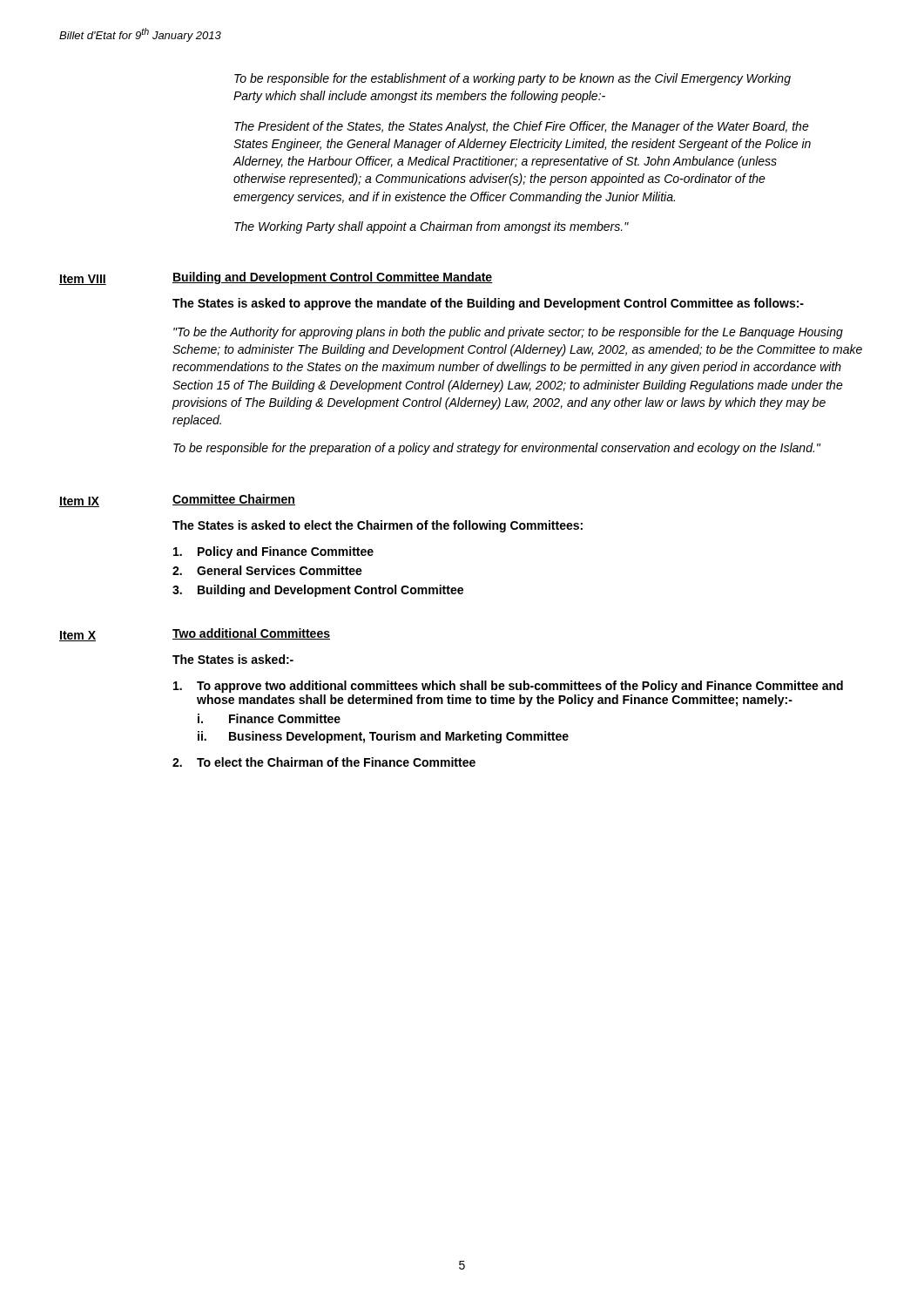Point to the element starting "To be responsible for the establishment of"
Image resolution: width=924 pixels, height=1307 pixels.
coord(512,87)
